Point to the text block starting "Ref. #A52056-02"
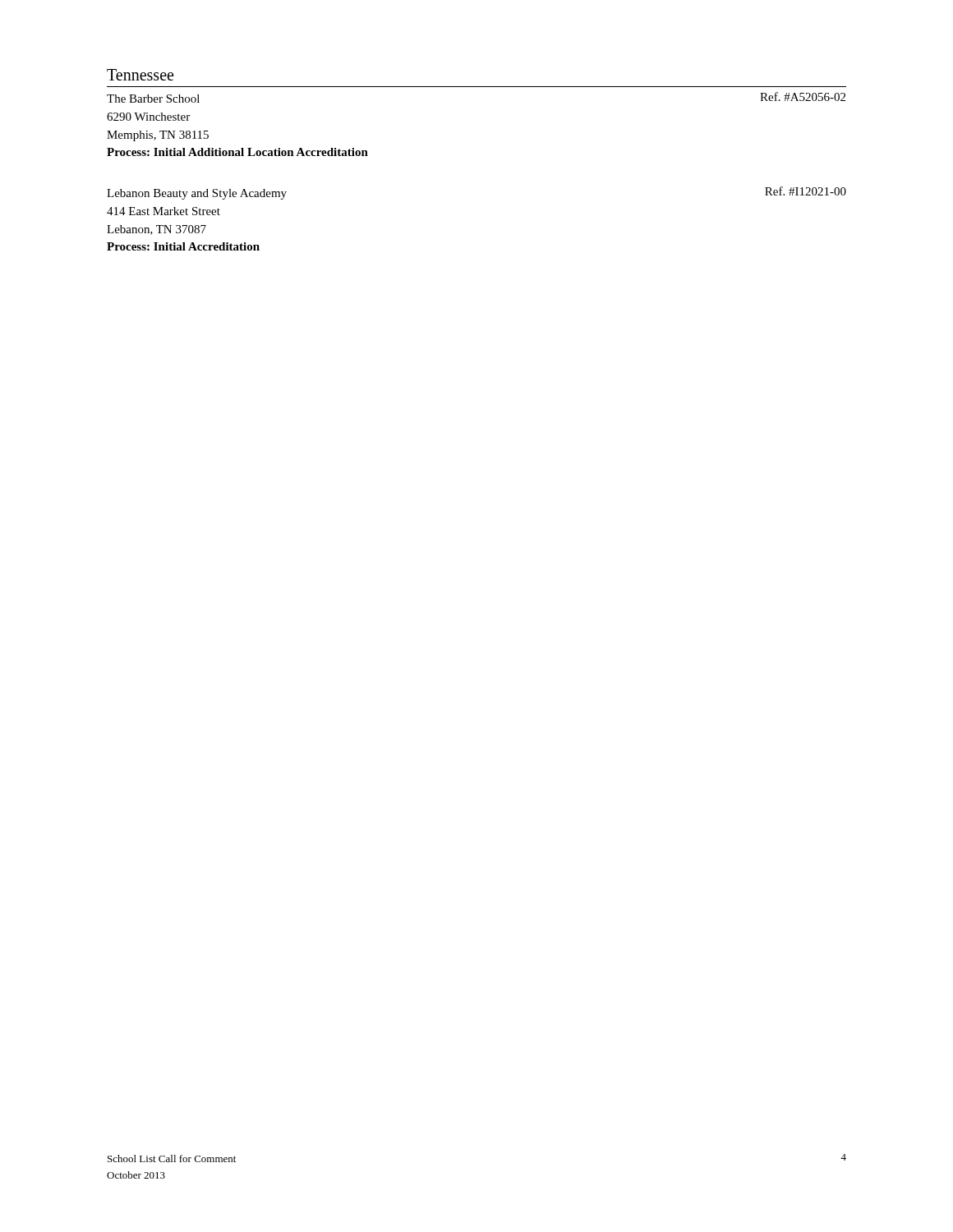The width and height of the screenshot is (953, 1232). [x=803, y=97]
